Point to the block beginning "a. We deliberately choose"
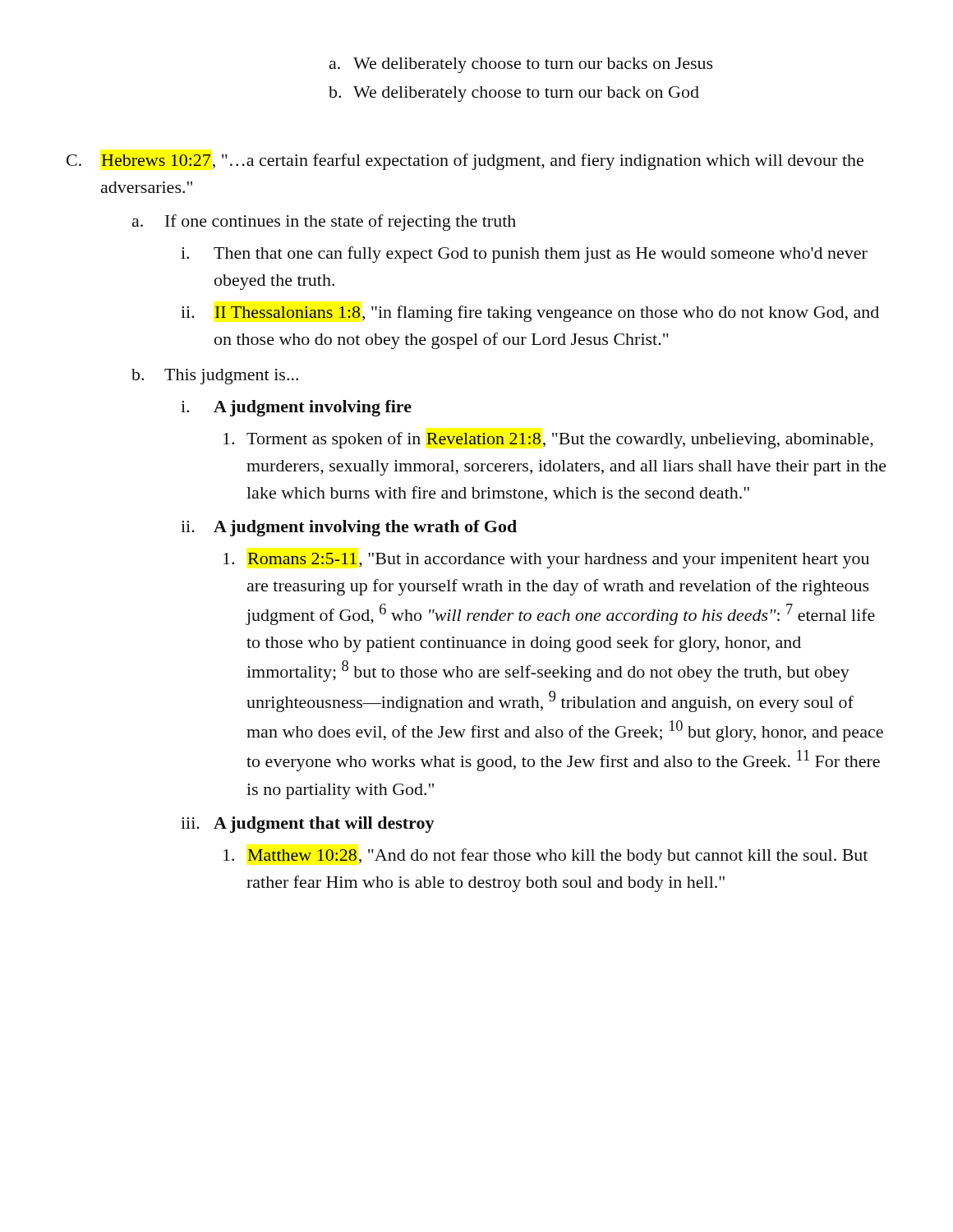Screen dimensions: 1232x953 [521, 63]
